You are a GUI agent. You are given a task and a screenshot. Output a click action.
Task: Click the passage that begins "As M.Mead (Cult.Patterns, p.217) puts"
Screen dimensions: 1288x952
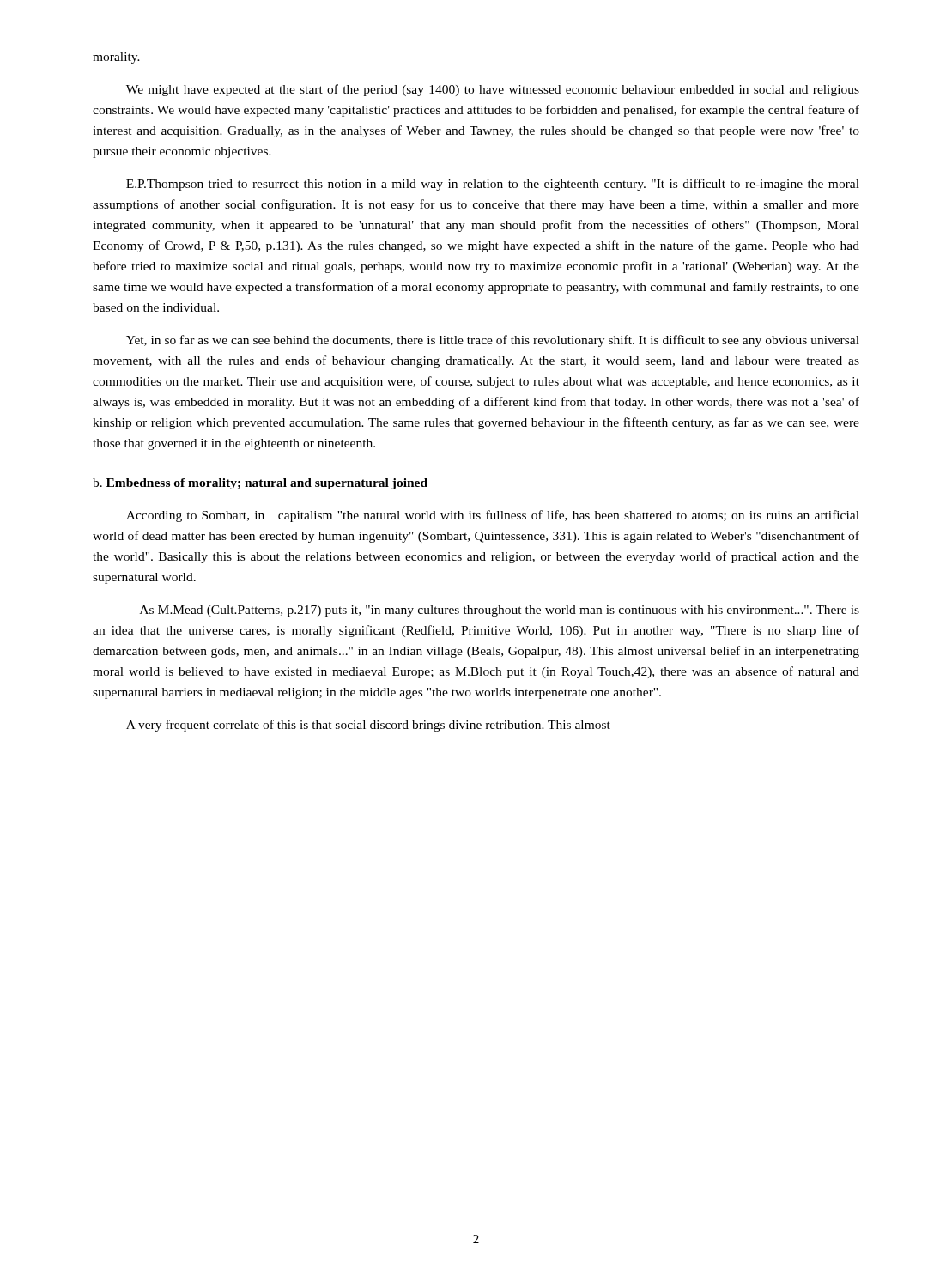point(476,651)
